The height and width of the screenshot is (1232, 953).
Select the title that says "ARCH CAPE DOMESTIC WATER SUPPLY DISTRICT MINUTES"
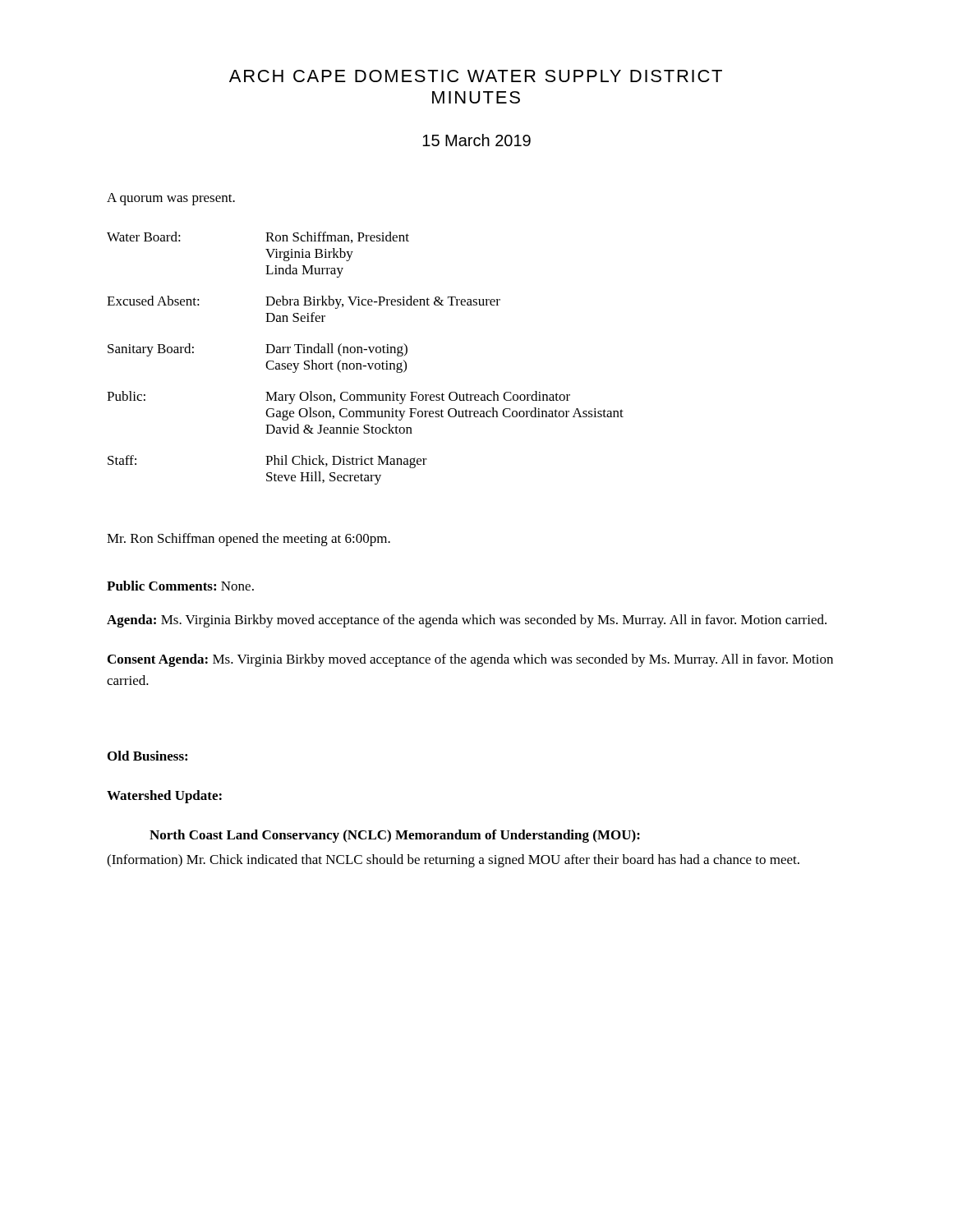tap(476, 87)
